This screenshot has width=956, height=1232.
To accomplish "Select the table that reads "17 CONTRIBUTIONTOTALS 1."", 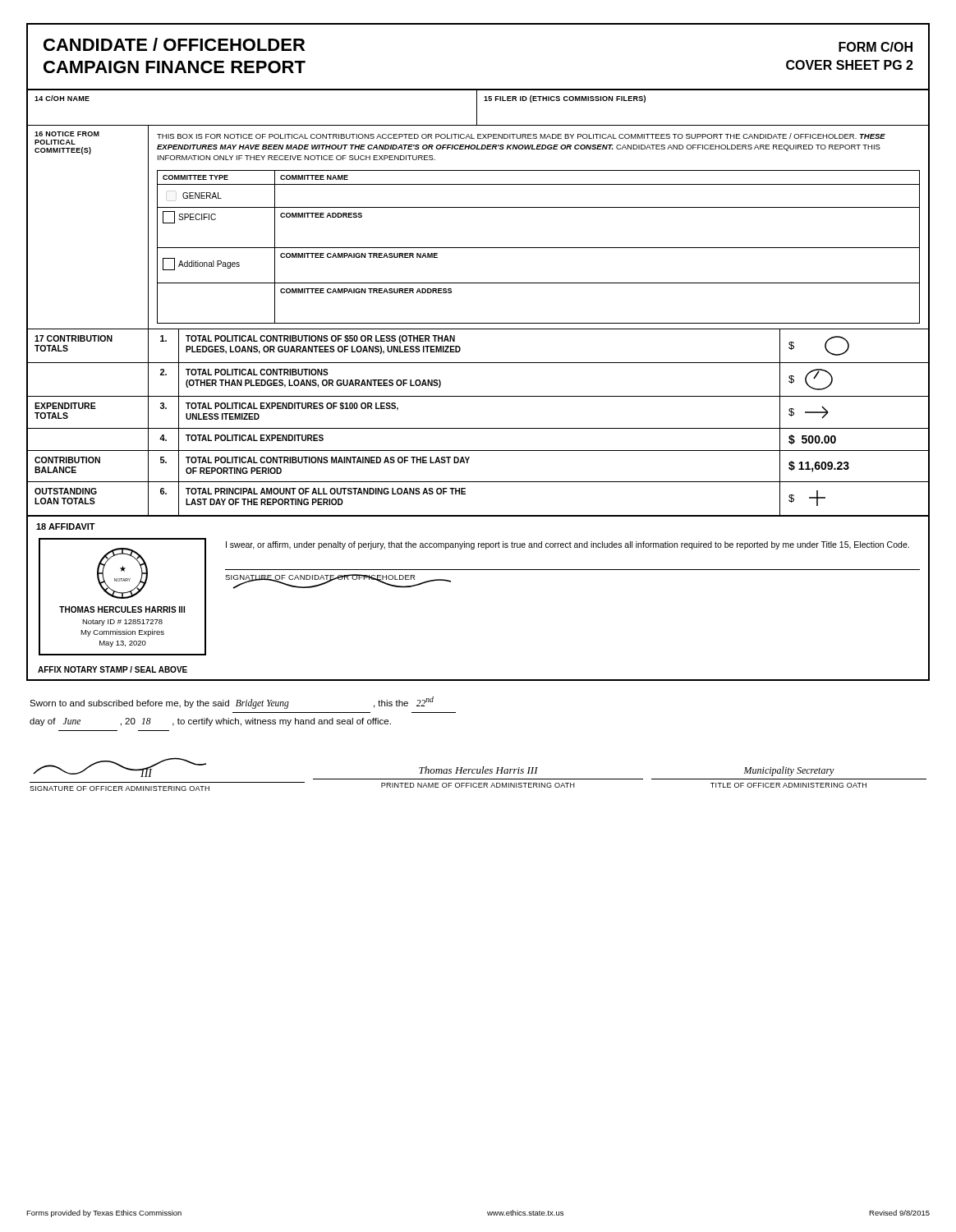I will (x=478, y=422).
